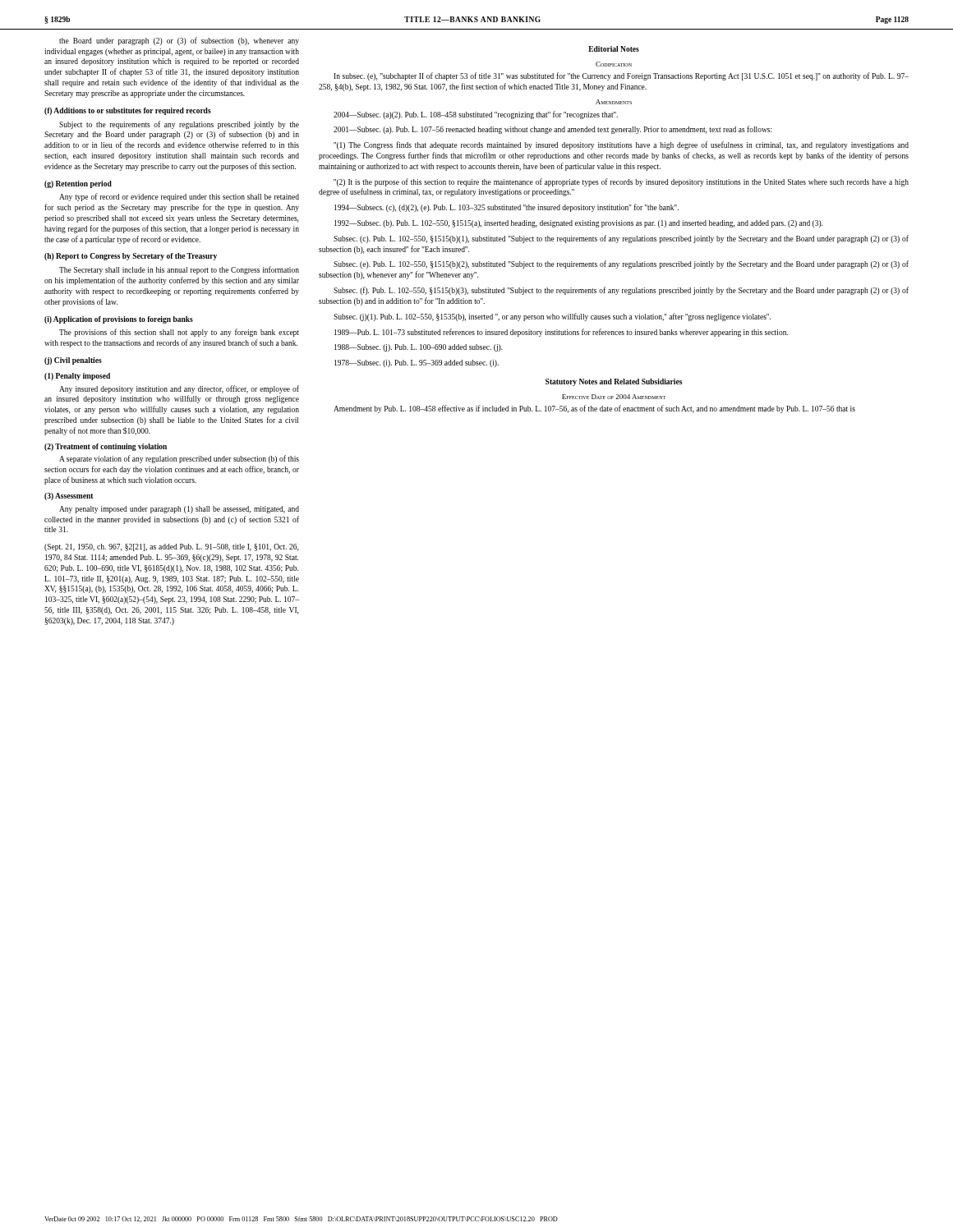Navigate to the element starting "(h) Report to Congress by Secretary of"
This screenshot has height=1232, width=953.
pyautogui.click(x=172, y=257)
